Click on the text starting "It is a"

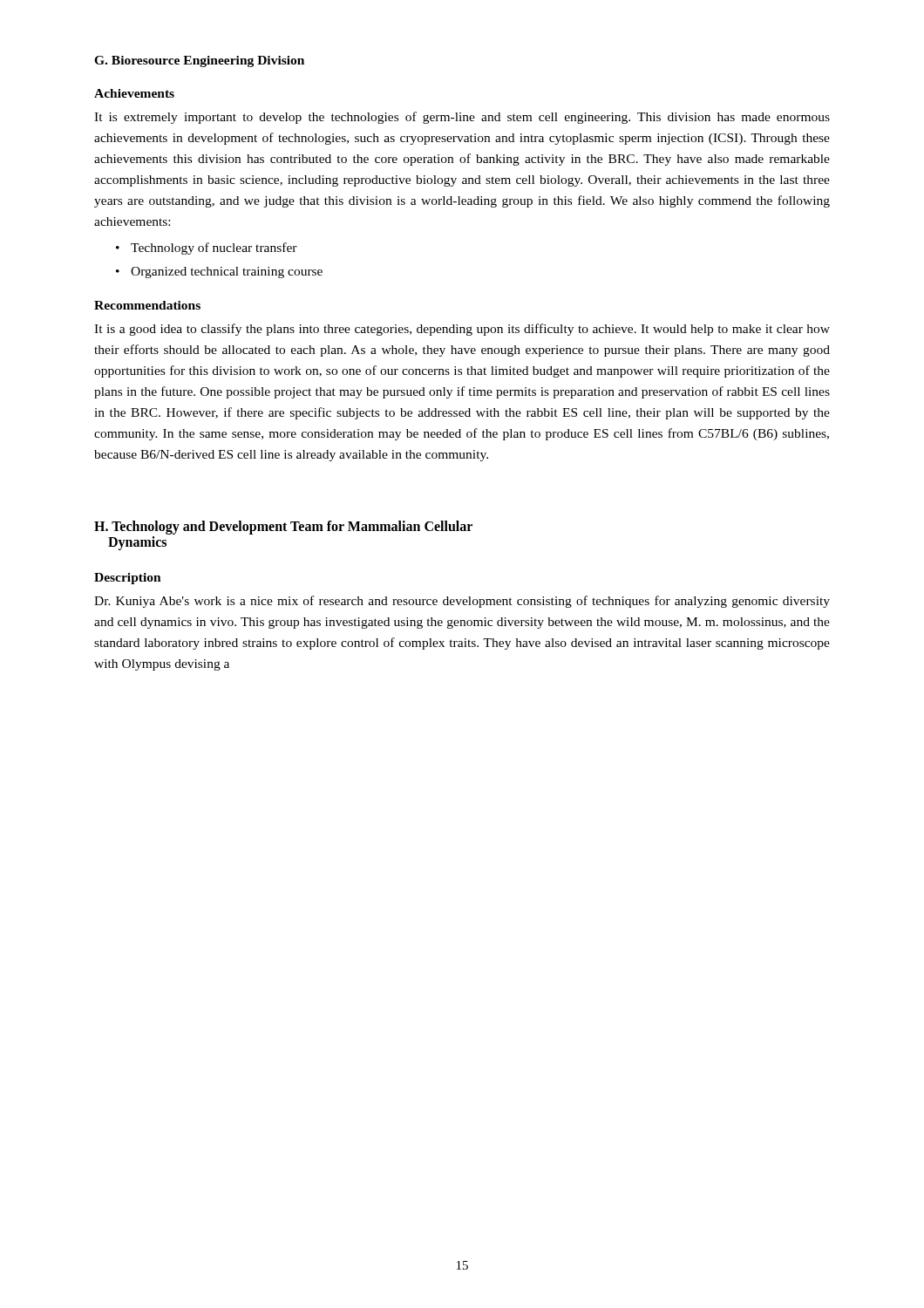click(x=462, y=391)
